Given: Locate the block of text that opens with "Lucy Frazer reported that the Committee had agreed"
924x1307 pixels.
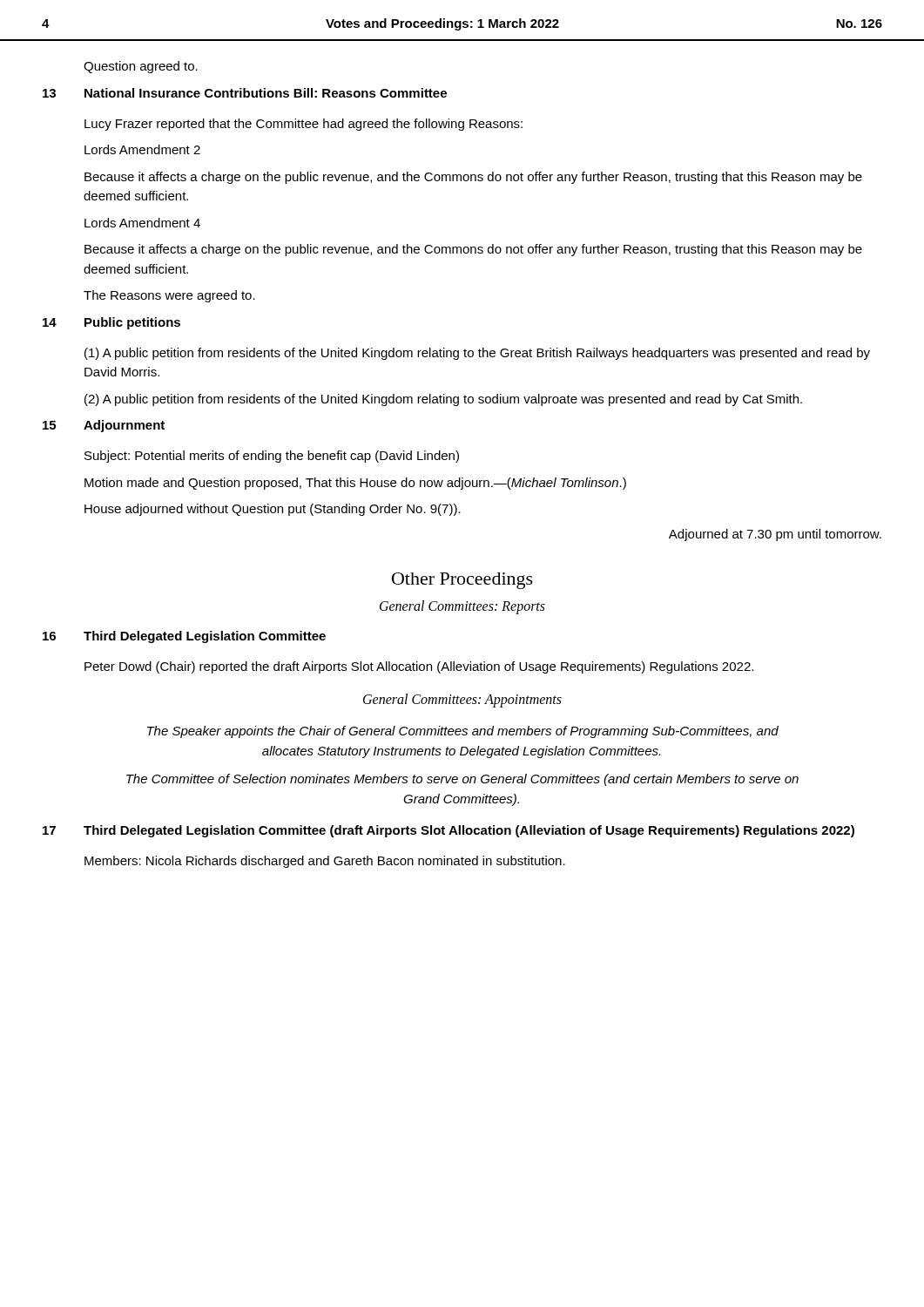Looking at the screenshot, I should 304,123.
